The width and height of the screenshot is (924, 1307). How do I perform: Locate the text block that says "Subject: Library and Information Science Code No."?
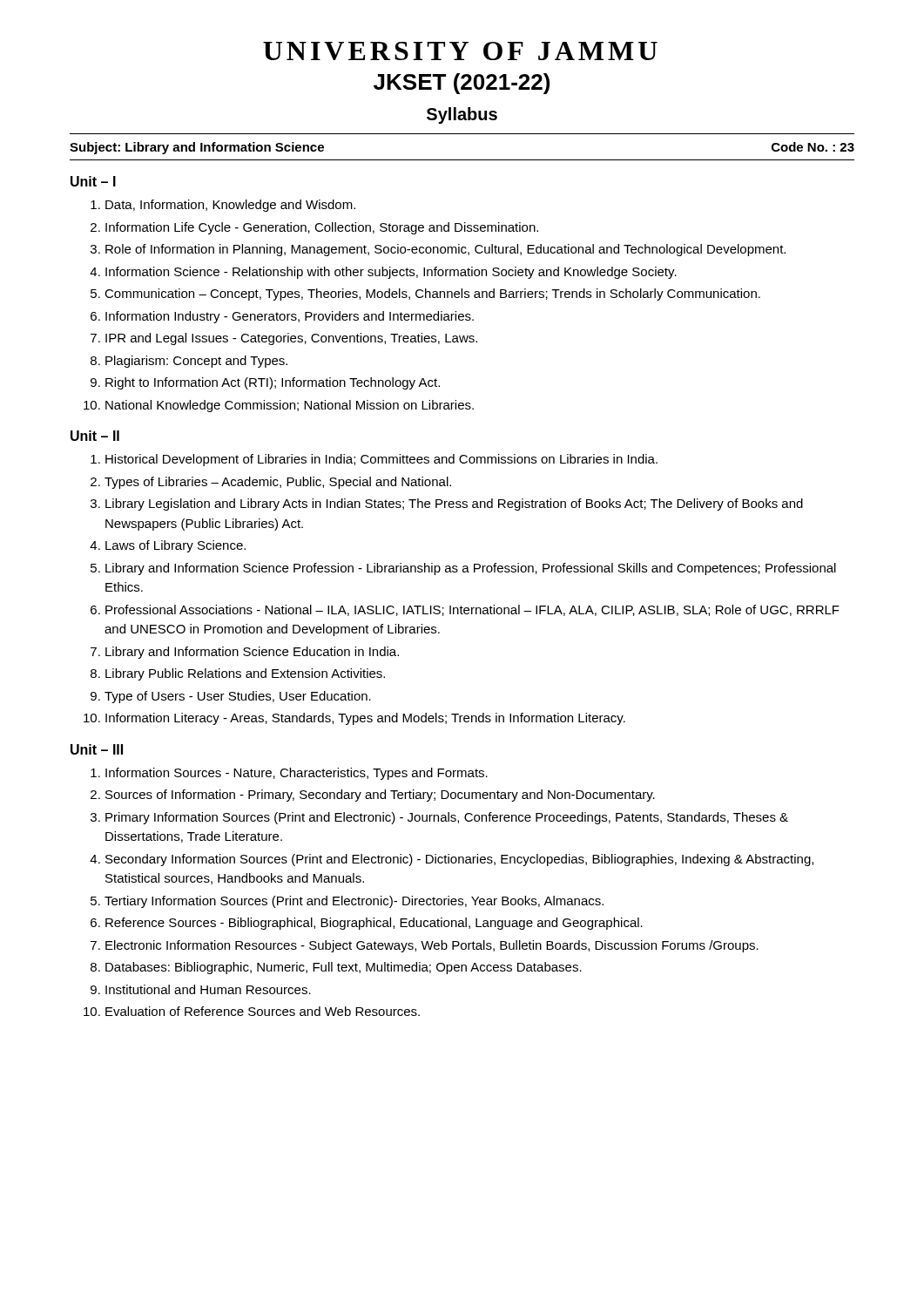click(x=202, y=148)
